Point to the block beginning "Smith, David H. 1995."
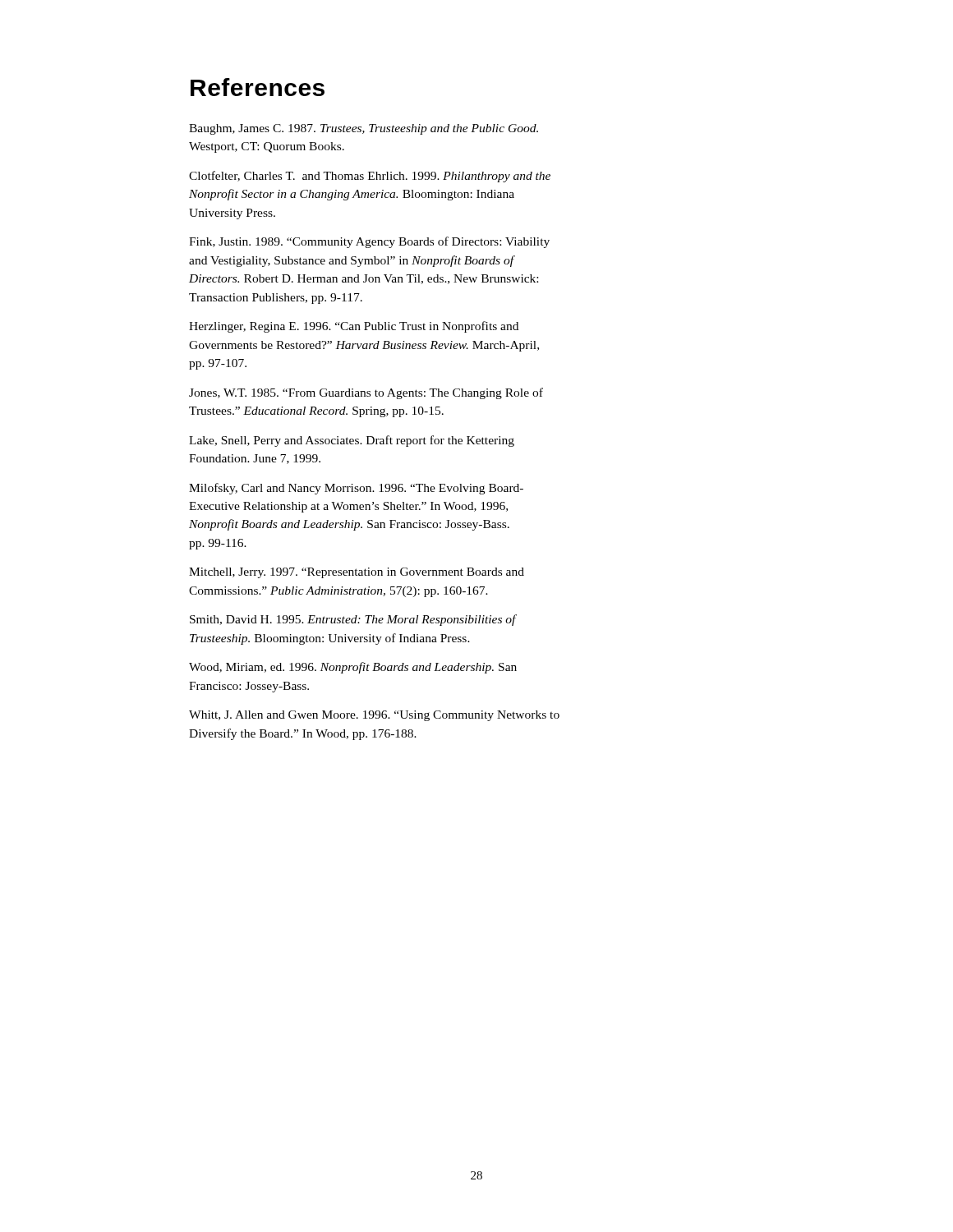Image resolution: width=953 pixels, height=1232 pixels. click(352, 628)
